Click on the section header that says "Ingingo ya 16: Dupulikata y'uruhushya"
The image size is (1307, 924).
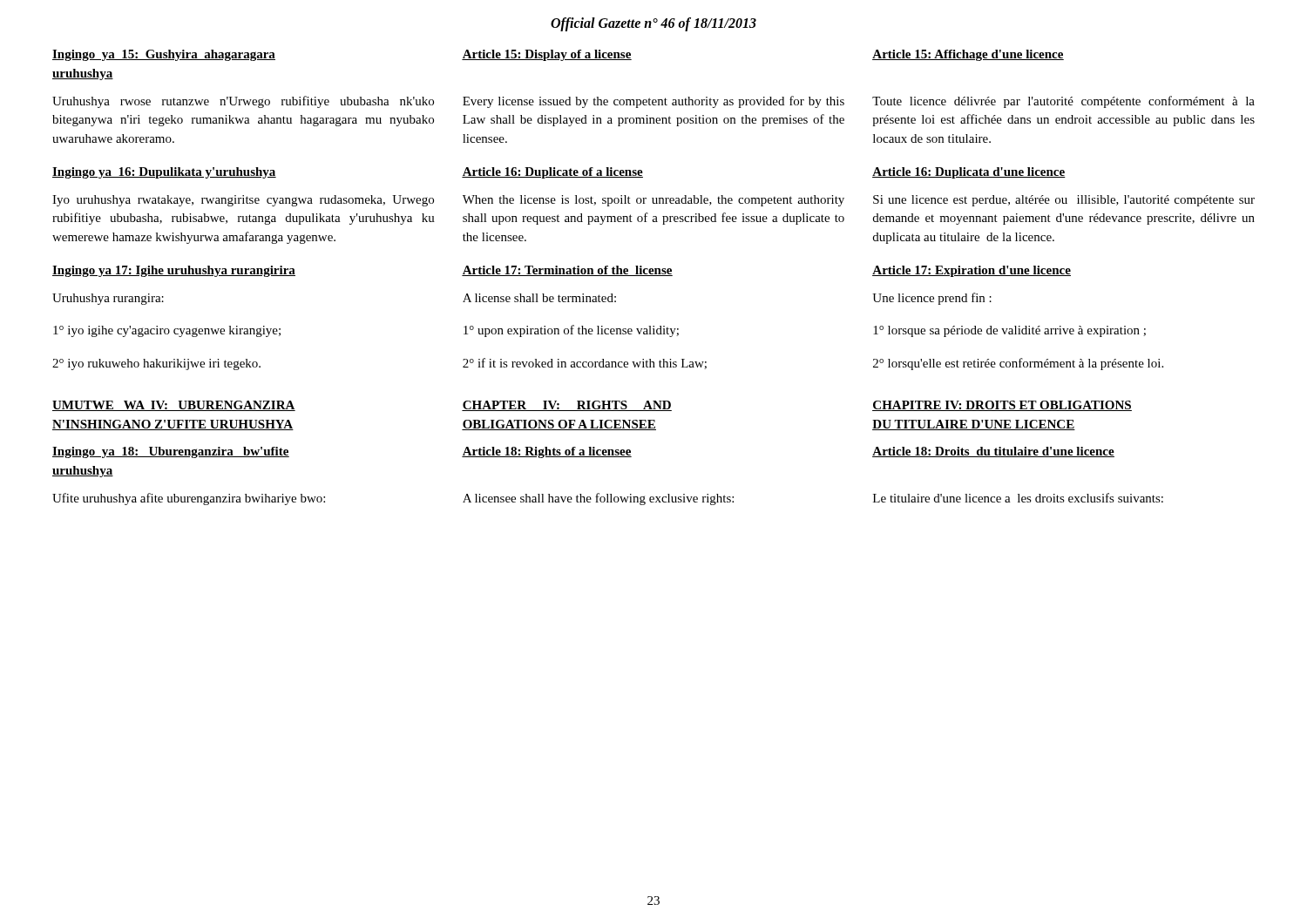point(164,171)
